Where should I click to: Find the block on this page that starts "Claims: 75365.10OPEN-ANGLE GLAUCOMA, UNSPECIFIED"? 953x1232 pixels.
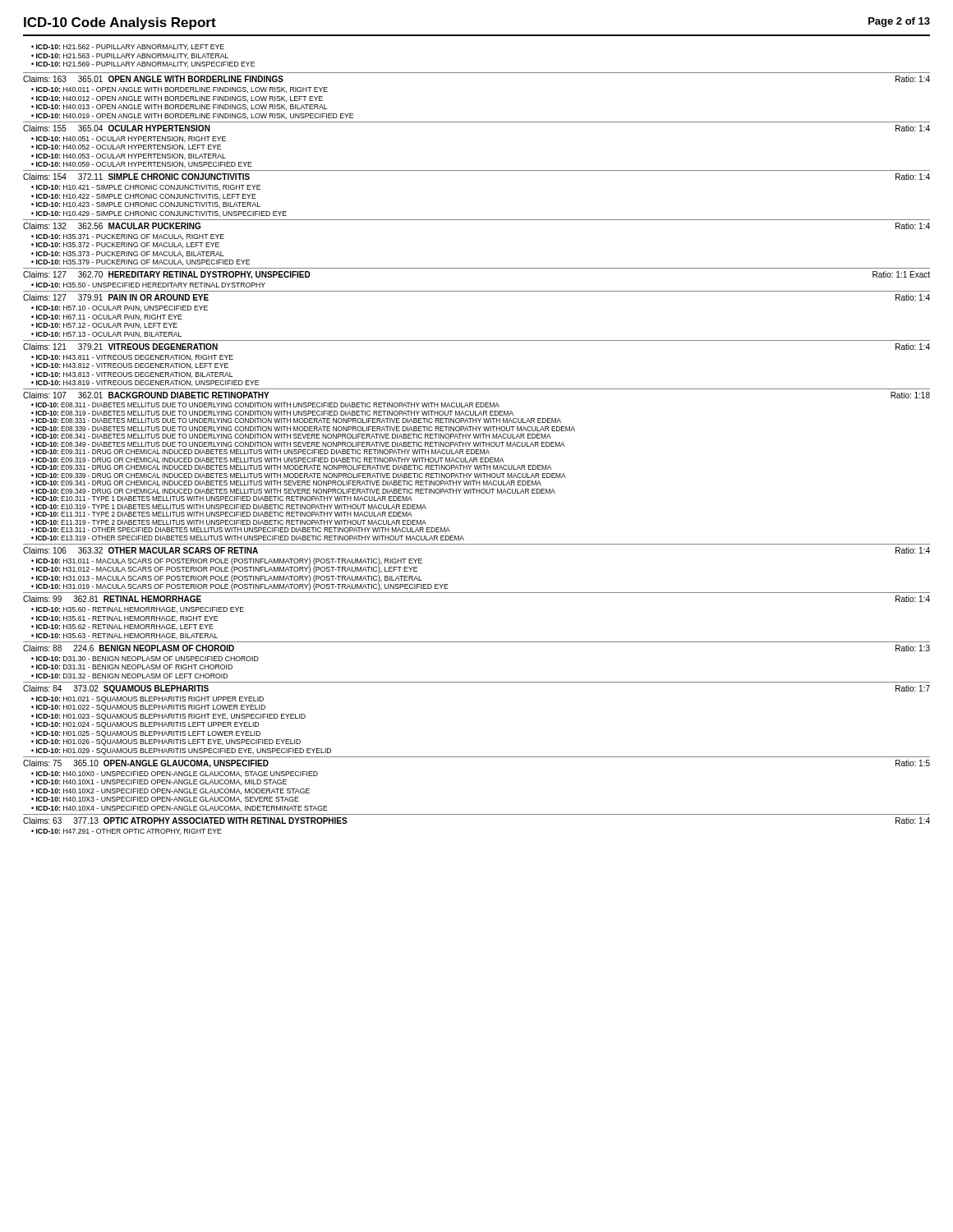point(476,763)
